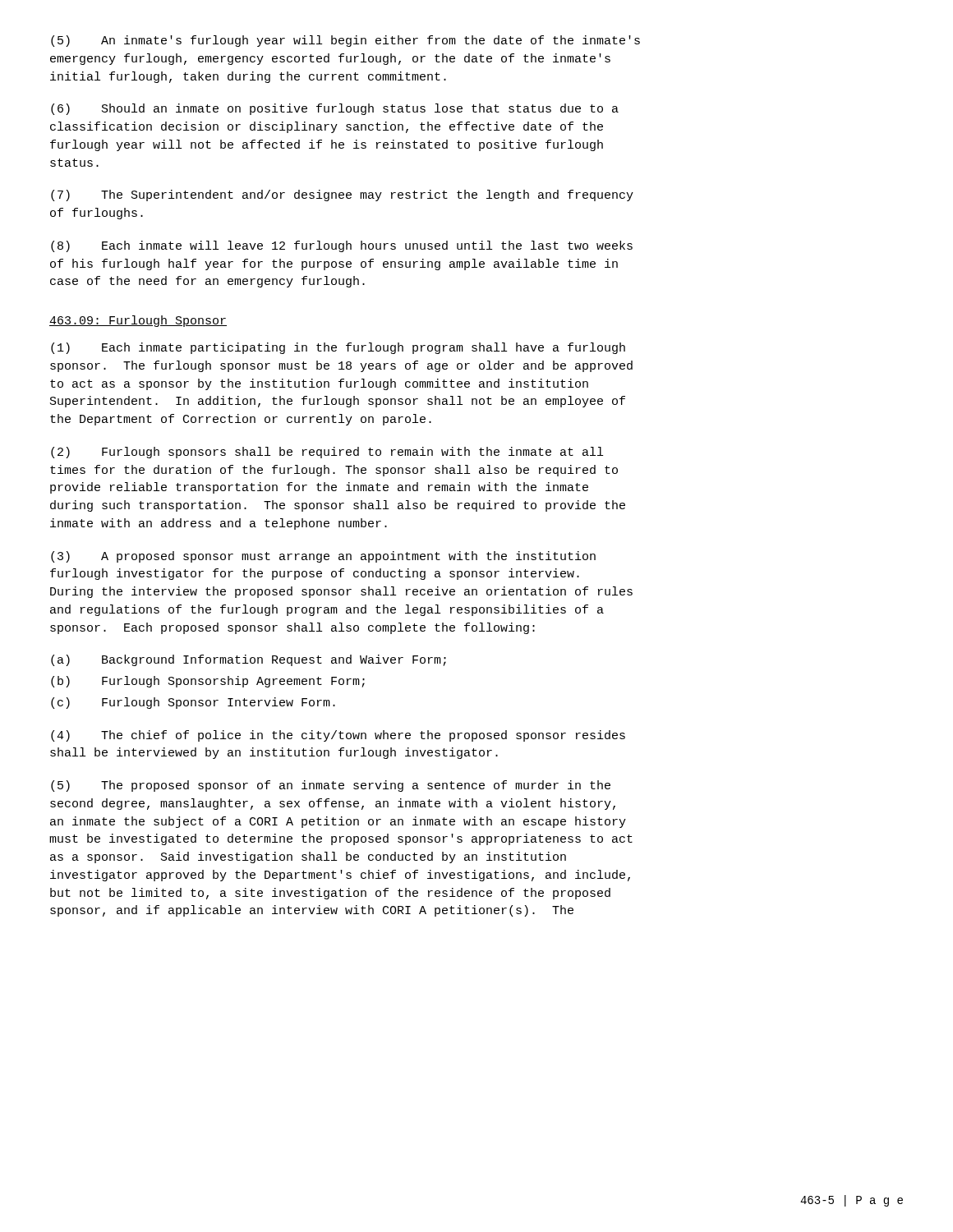The image size is (953, 1232).
Task: Select the list item containing "(a) Background Information Request and"
Action: pyautogui.click(x=249, y=661)
